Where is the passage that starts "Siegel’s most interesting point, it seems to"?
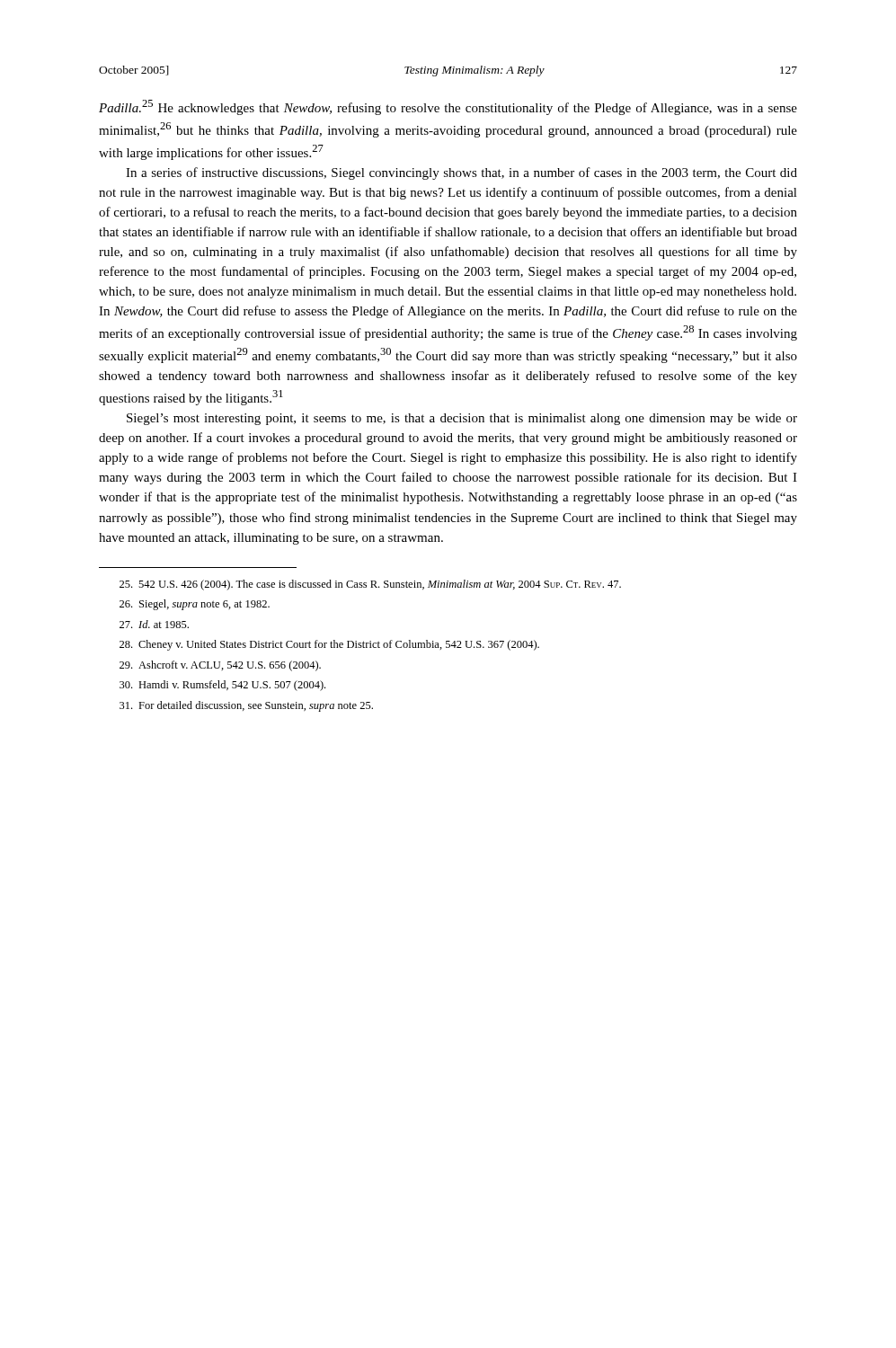This screenshot has width=896, height=1348. point(448,478)
